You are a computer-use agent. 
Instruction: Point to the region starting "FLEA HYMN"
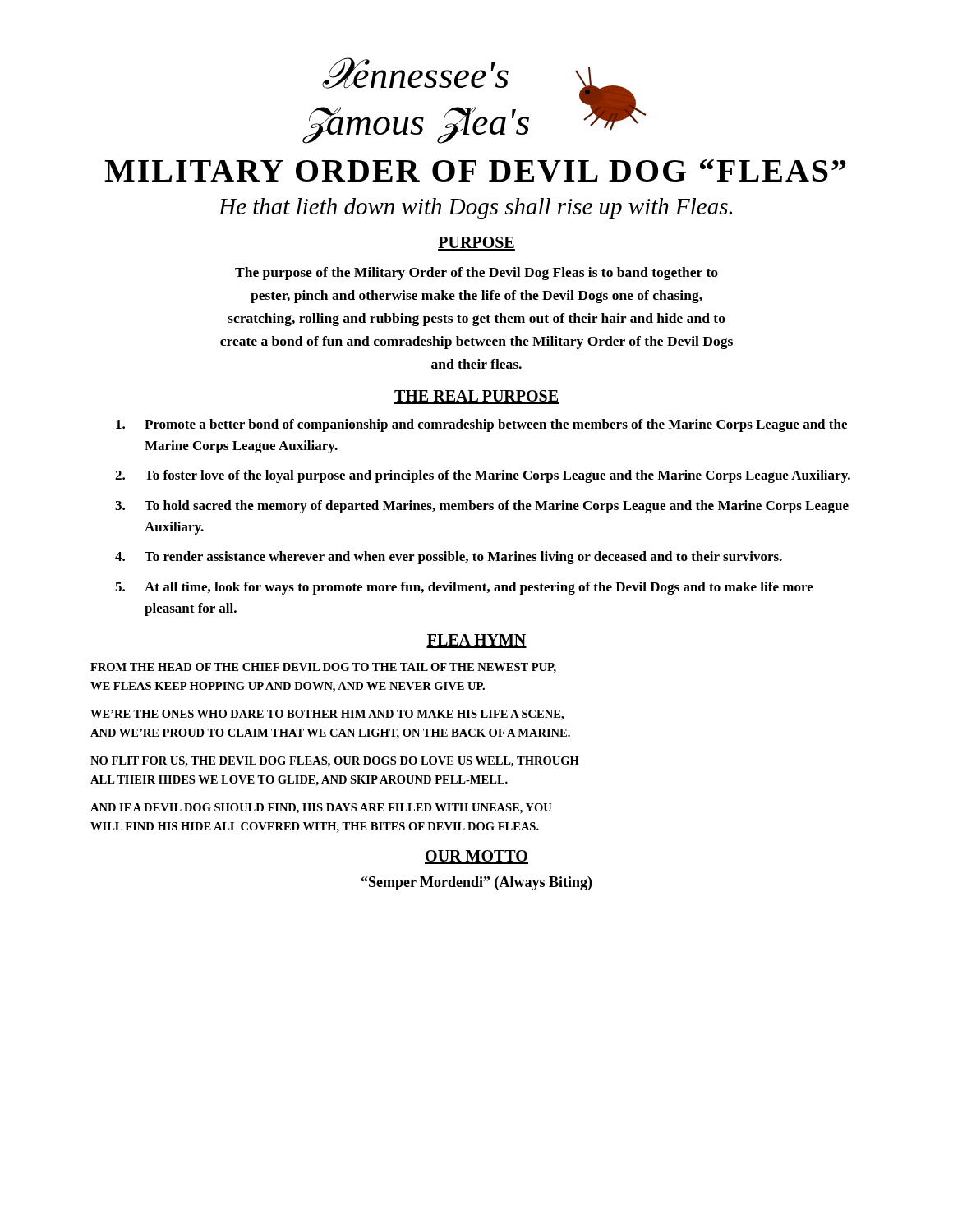click(476, 640)
